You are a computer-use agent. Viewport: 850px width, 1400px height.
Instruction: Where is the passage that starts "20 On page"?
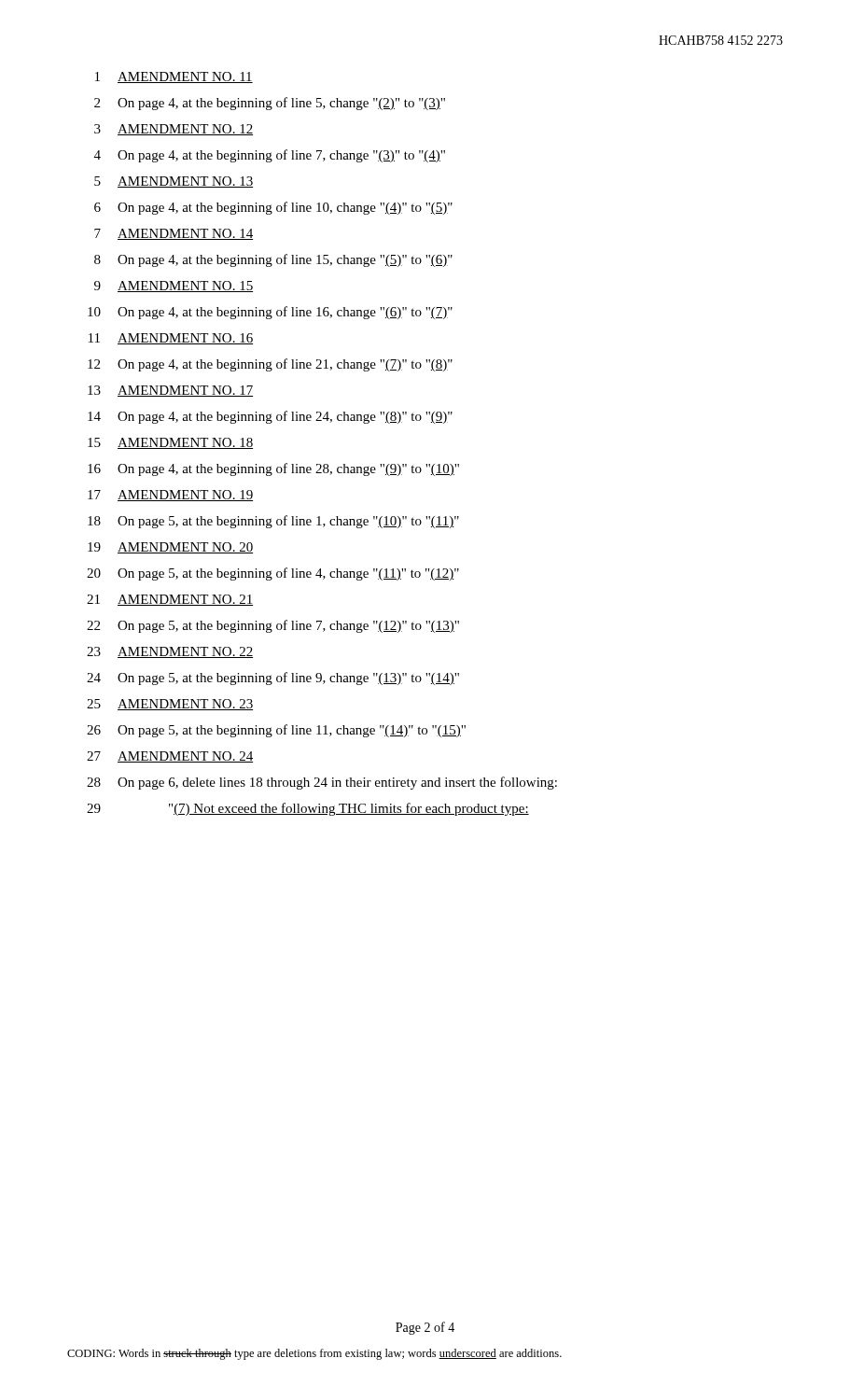pyautogui.click(x=425, y=573)
